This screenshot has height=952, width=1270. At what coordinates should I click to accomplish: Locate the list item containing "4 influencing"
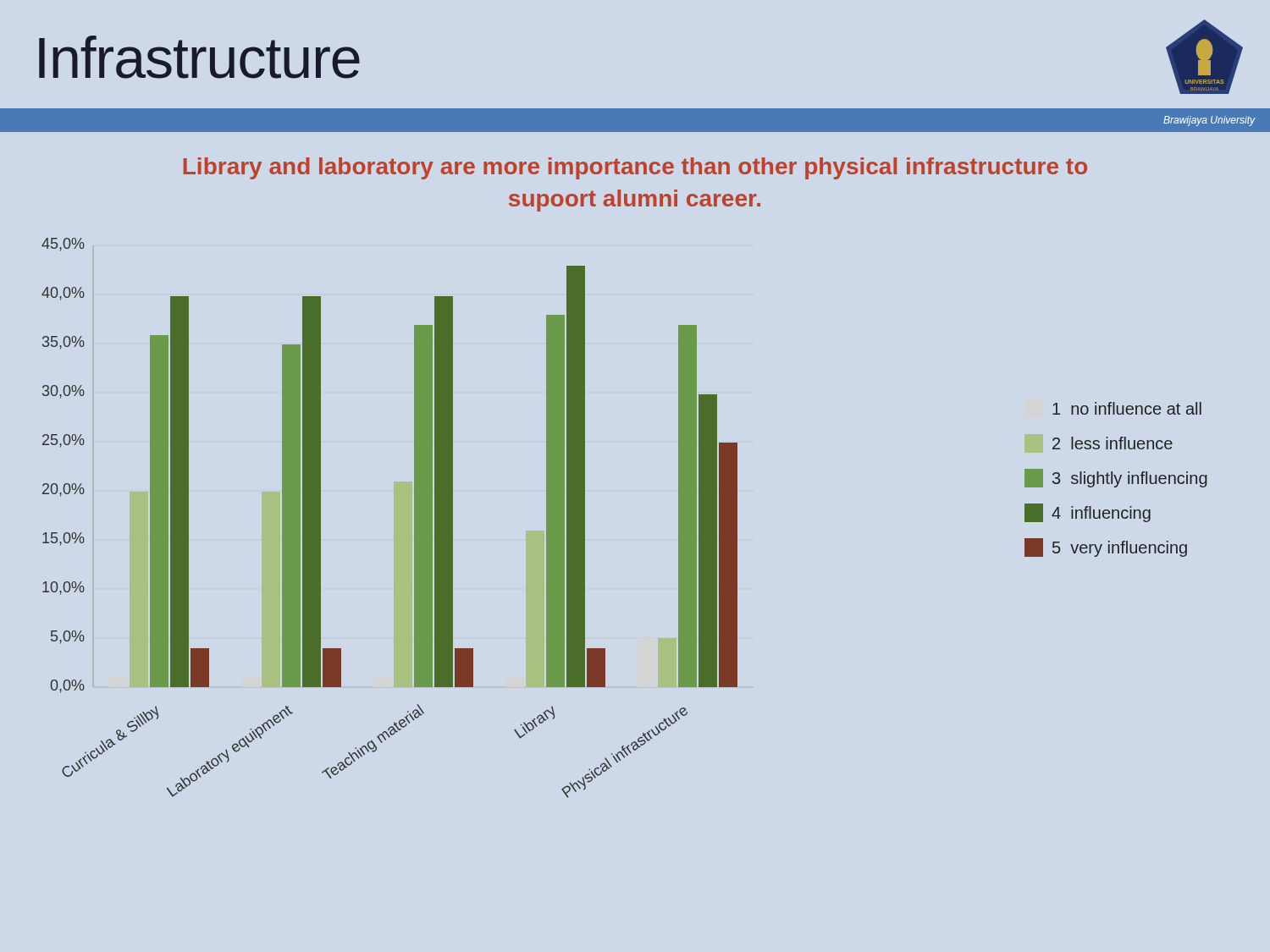tap(1088, 513)
